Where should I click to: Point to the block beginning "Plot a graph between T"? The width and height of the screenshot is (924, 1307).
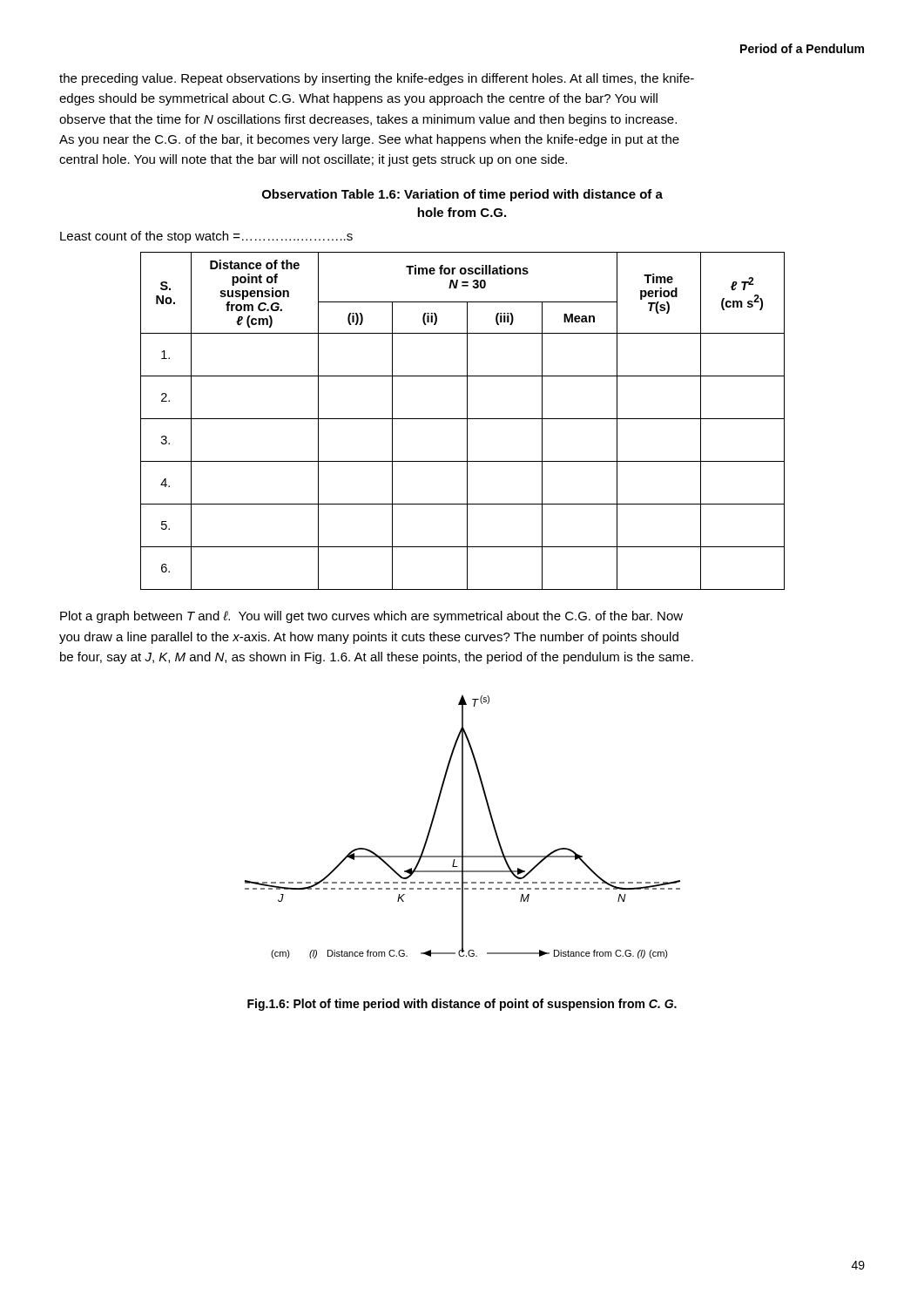coord(377,636)
